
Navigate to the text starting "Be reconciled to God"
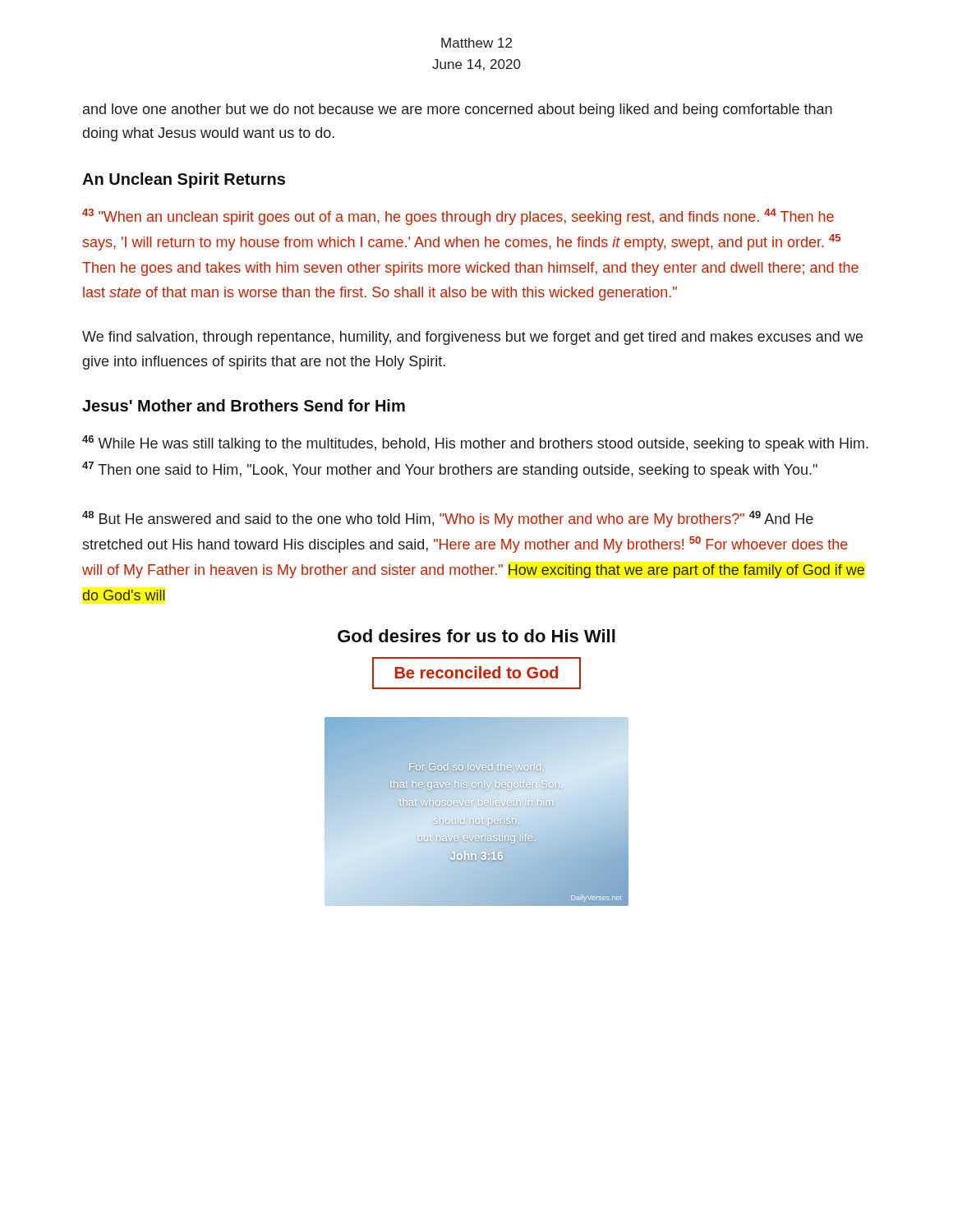[476, 673]
